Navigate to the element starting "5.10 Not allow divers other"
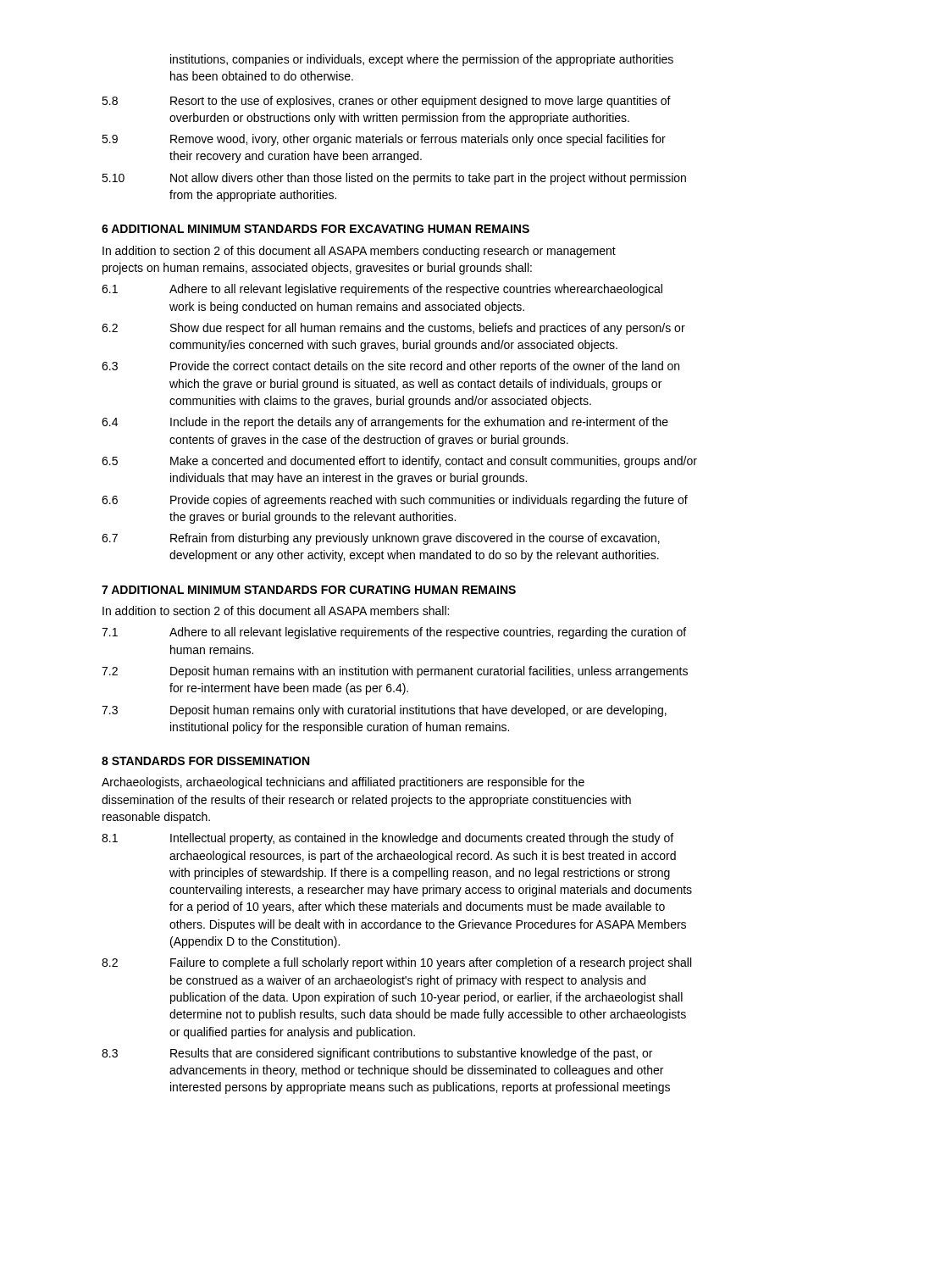952x1271 pixels. [476, 186]
